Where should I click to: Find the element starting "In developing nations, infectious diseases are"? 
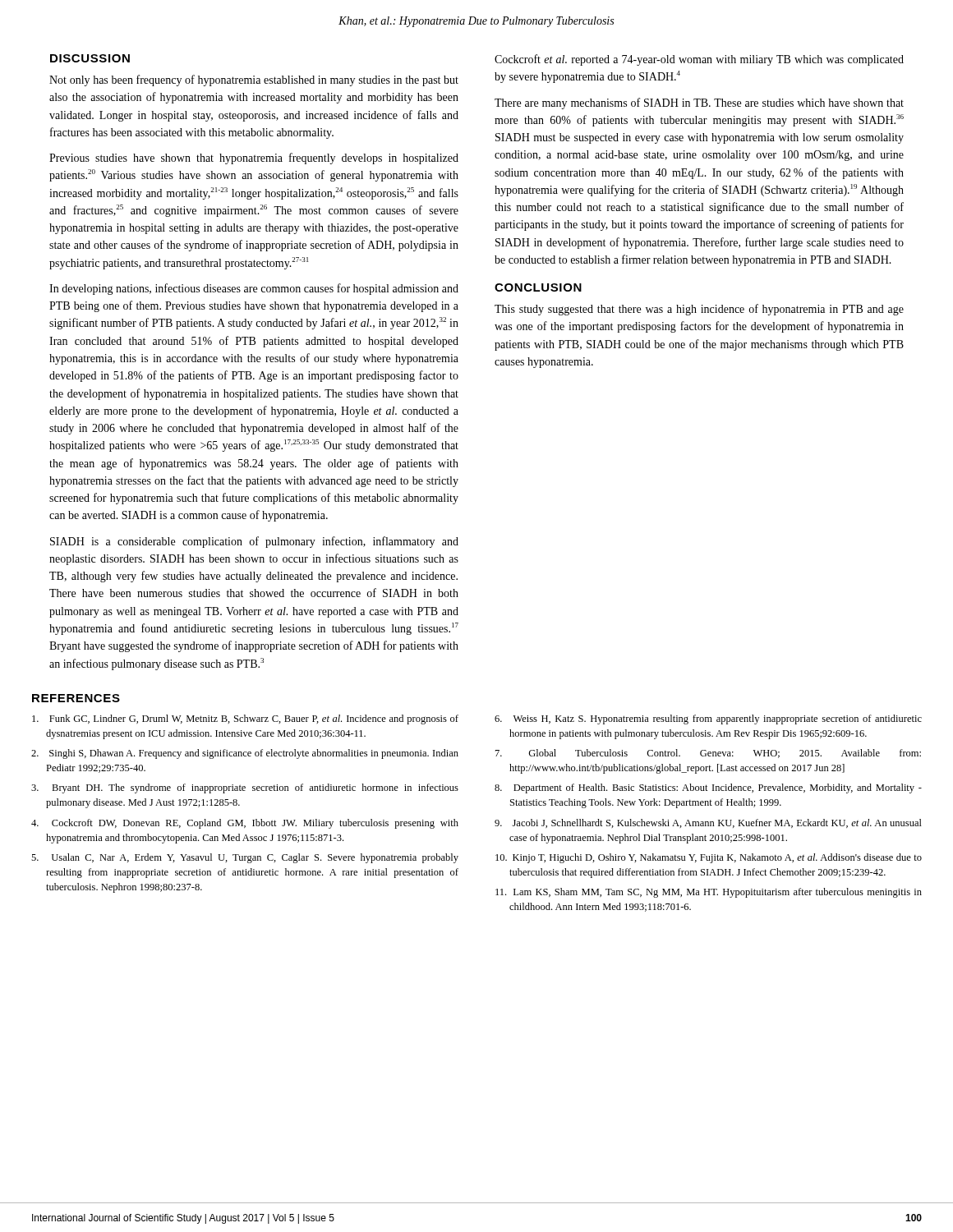(254, 402)
